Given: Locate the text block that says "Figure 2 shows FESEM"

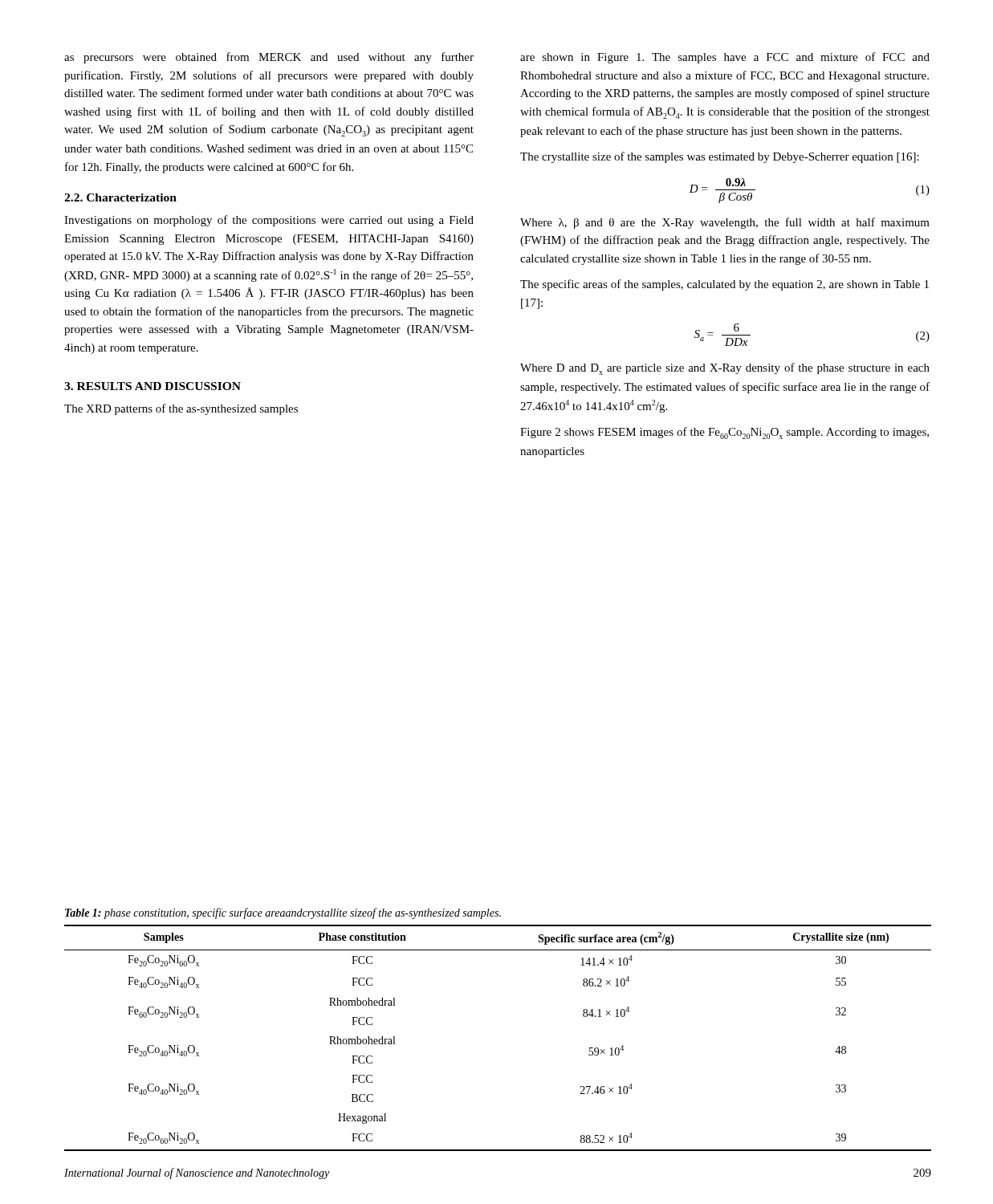Looking at the screenshot, I should 725,441.
